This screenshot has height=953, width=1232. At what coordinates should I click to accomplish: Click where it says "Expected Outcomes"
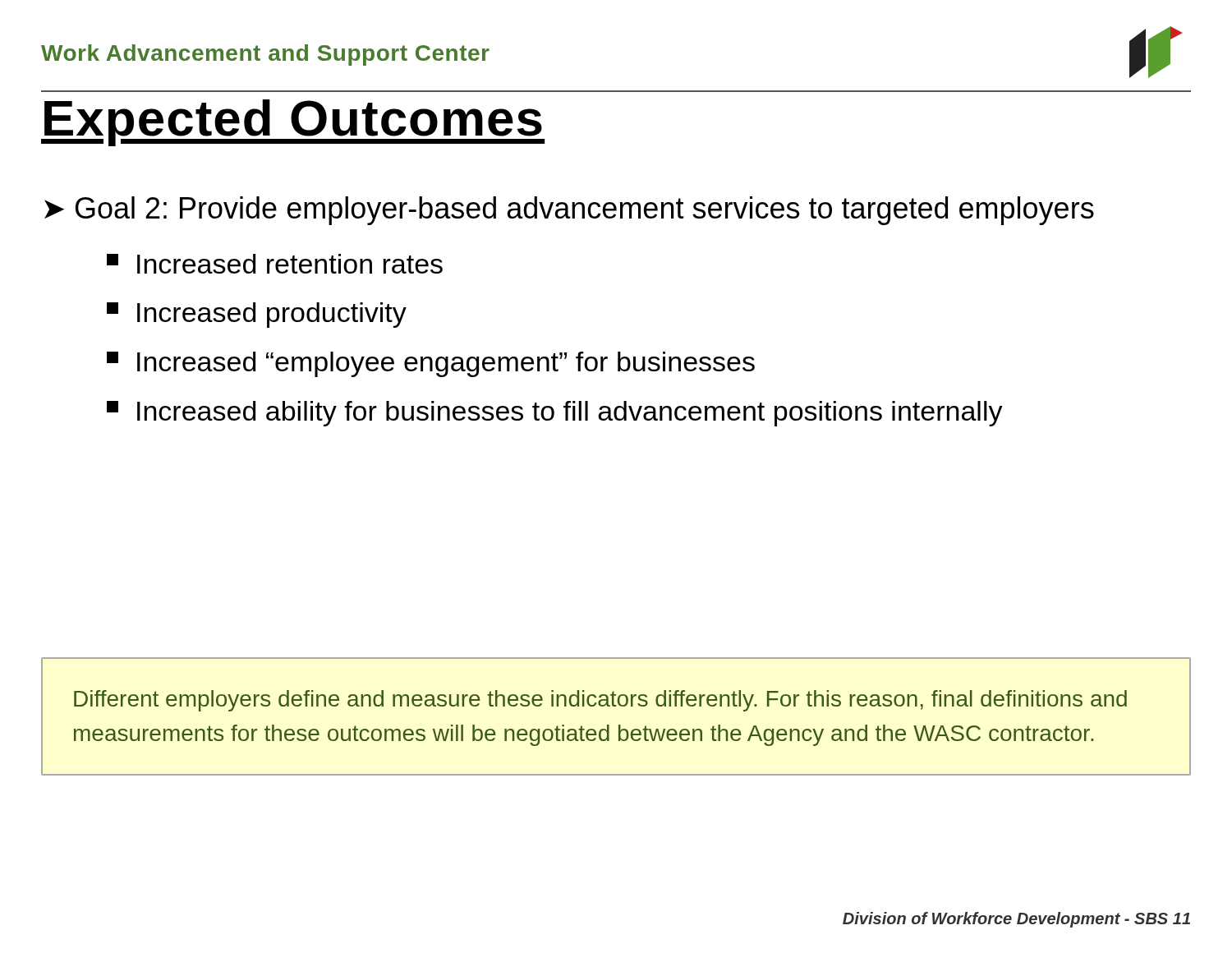(293, 118)
